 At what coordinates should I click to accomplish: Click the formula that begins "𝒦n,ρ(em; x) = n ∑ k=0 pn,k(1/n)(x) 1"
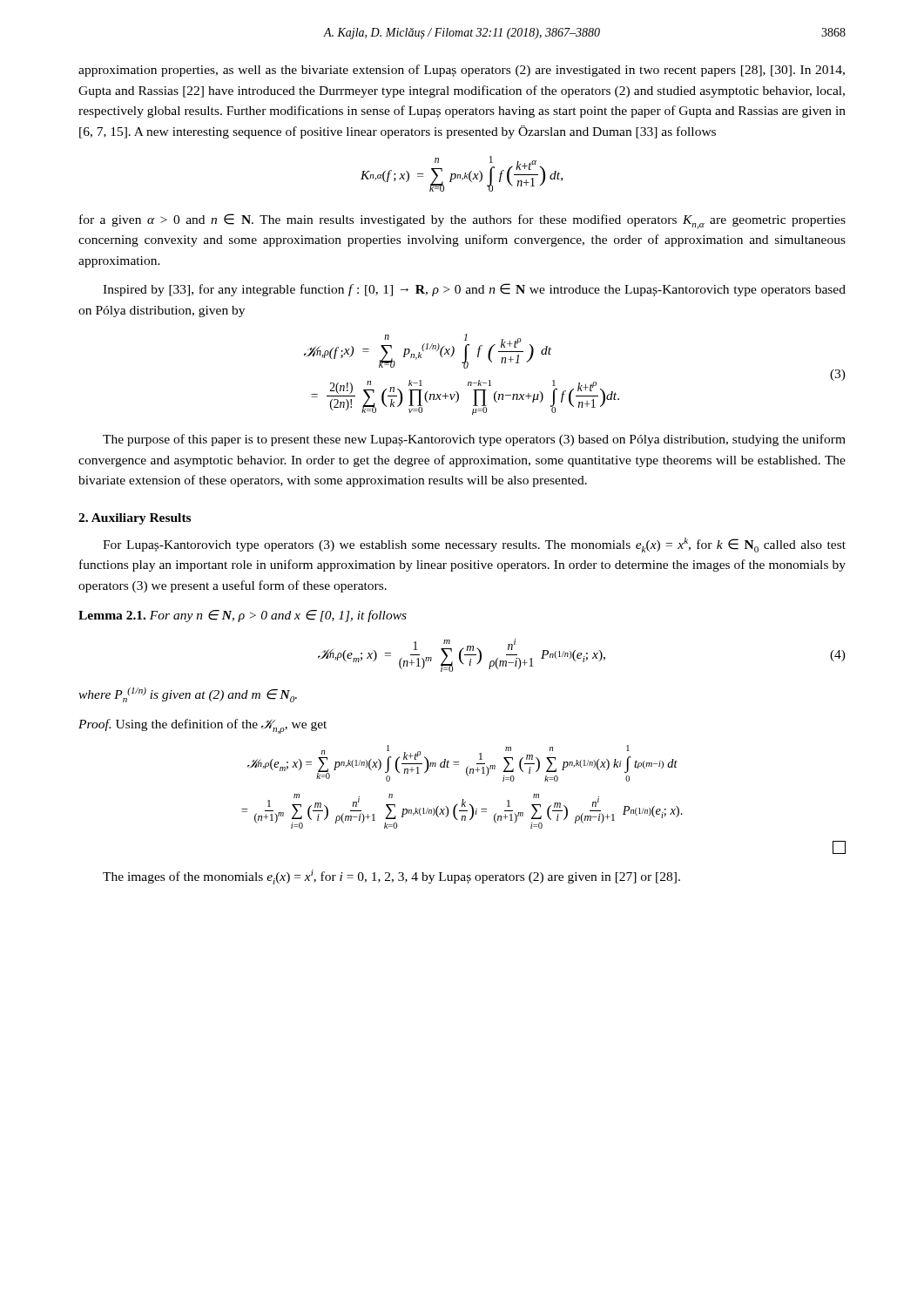tap(462, 787)
